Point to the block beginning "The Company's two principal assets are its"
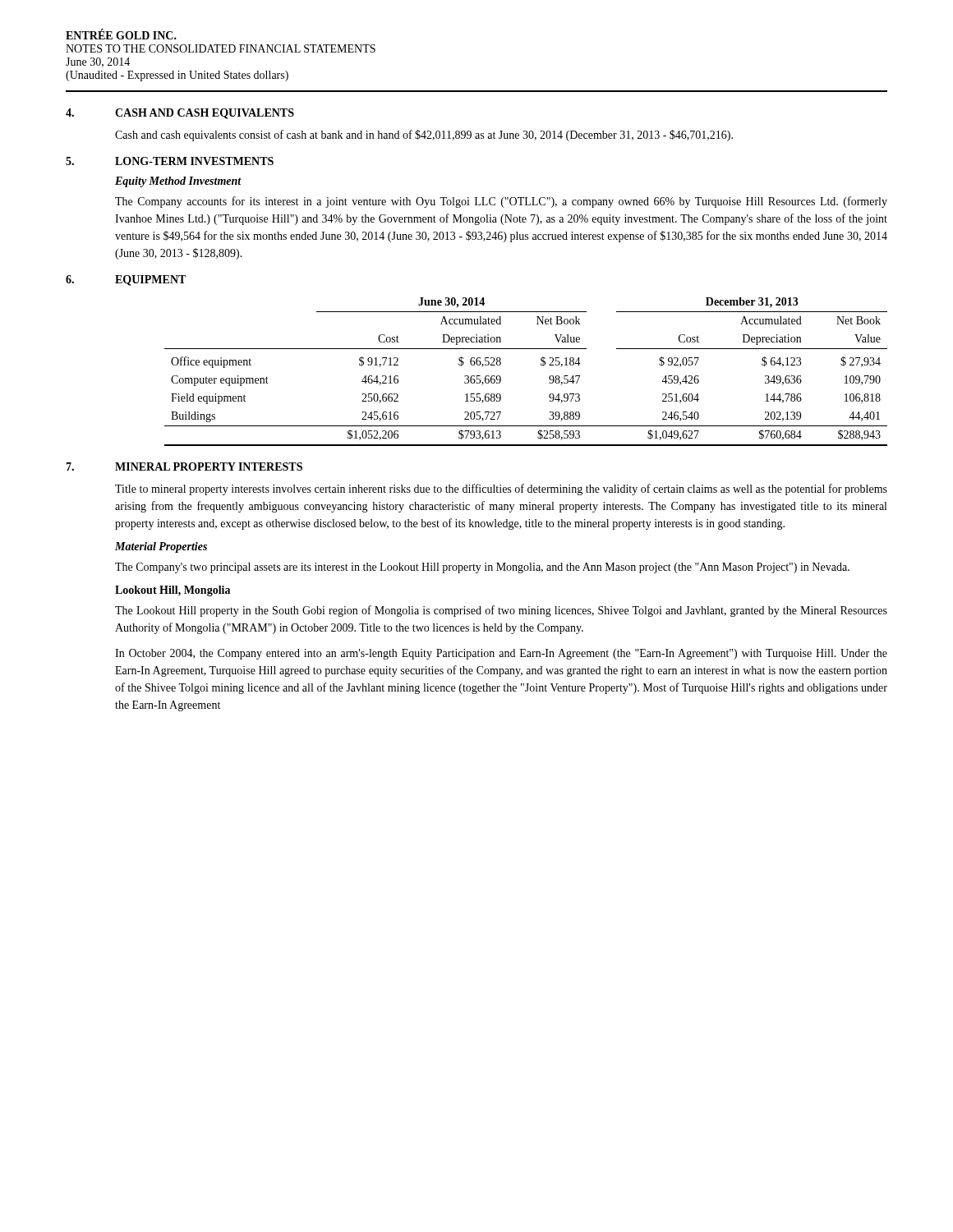The width and height of the screenshot is (953, 1232). [483, 567]
